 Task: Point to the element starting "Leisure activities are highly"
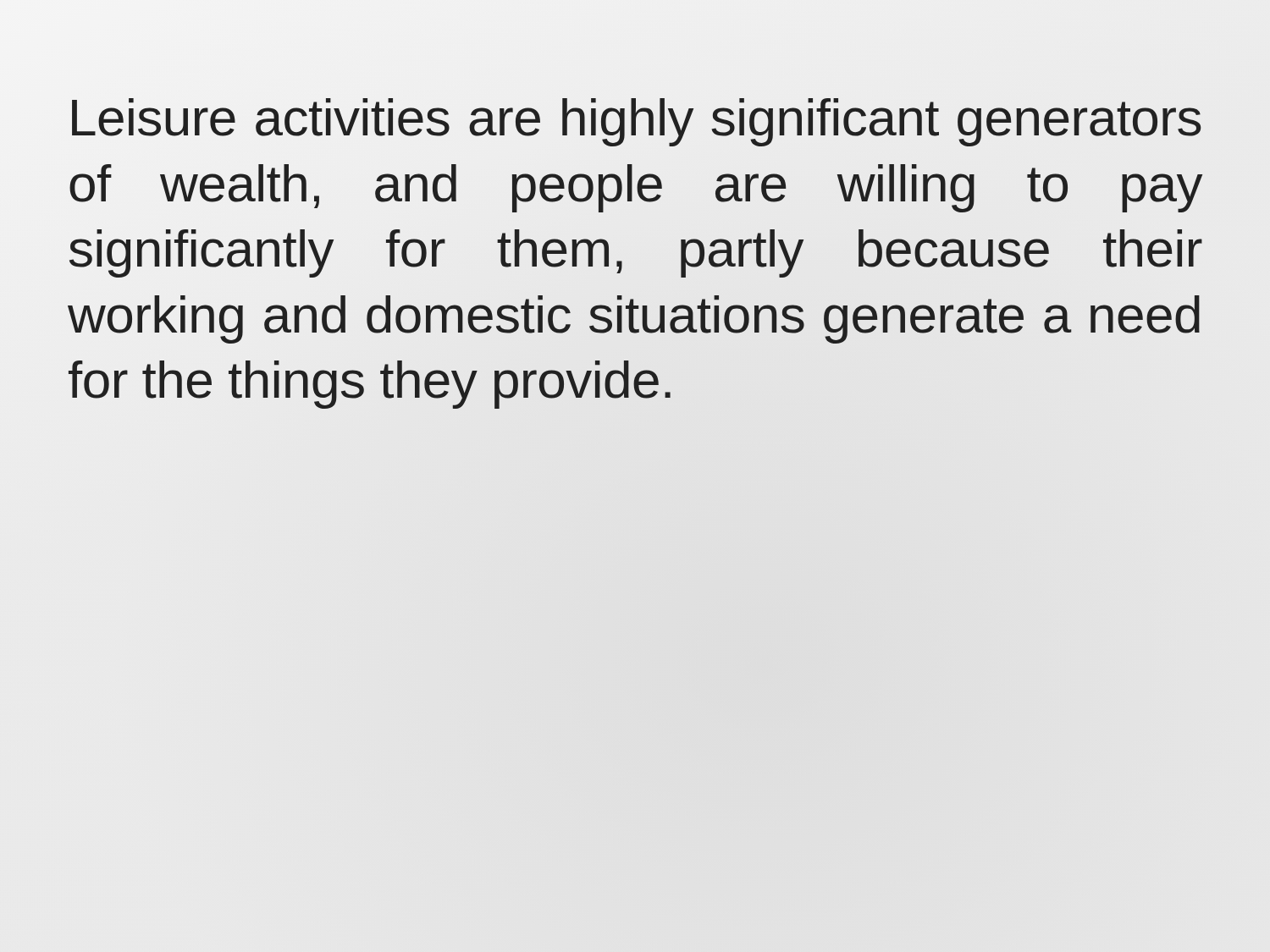[x=635, y=248]
